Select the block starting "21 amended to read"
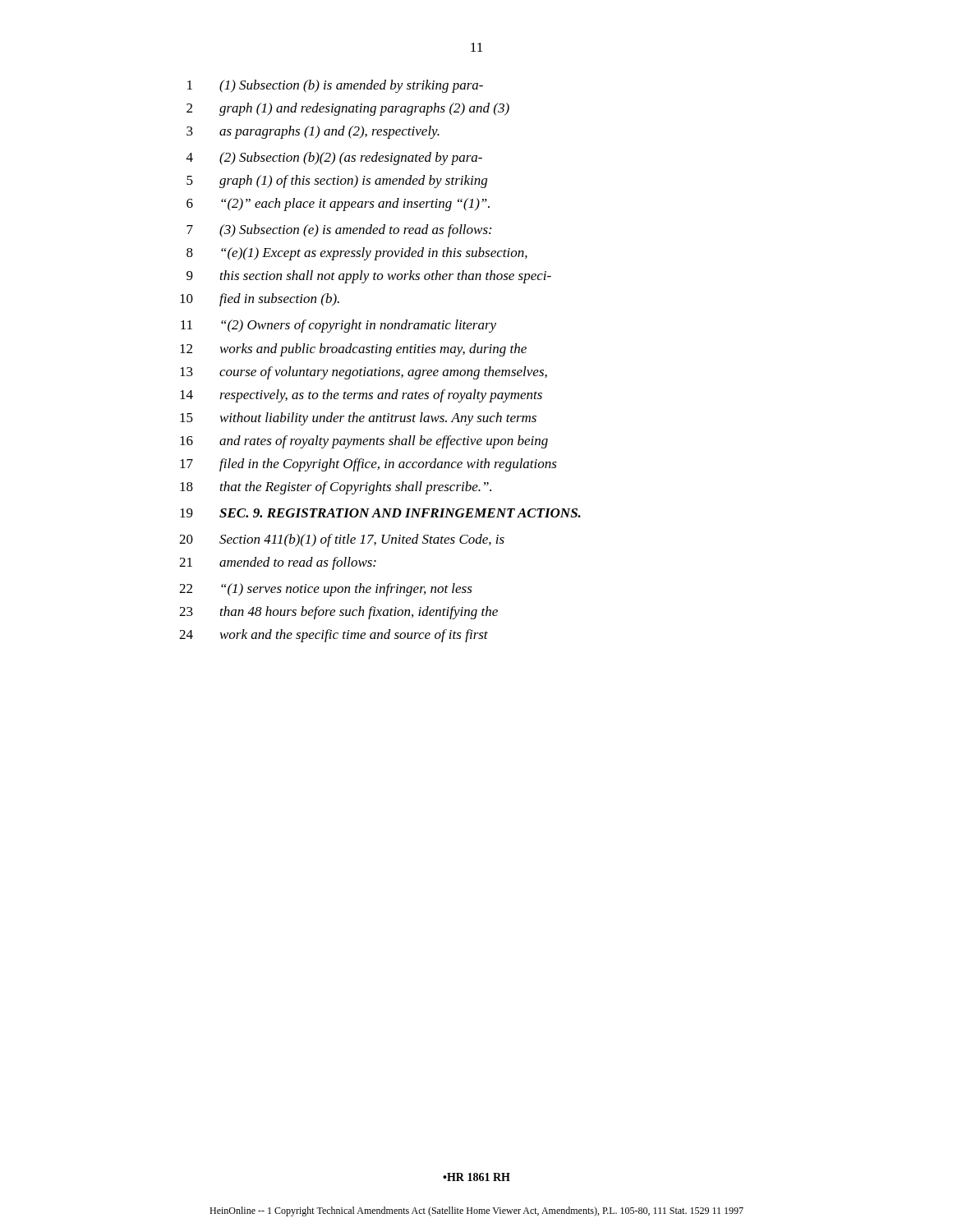The width and height of the screenshot is (953, 1232). (278, 563)
